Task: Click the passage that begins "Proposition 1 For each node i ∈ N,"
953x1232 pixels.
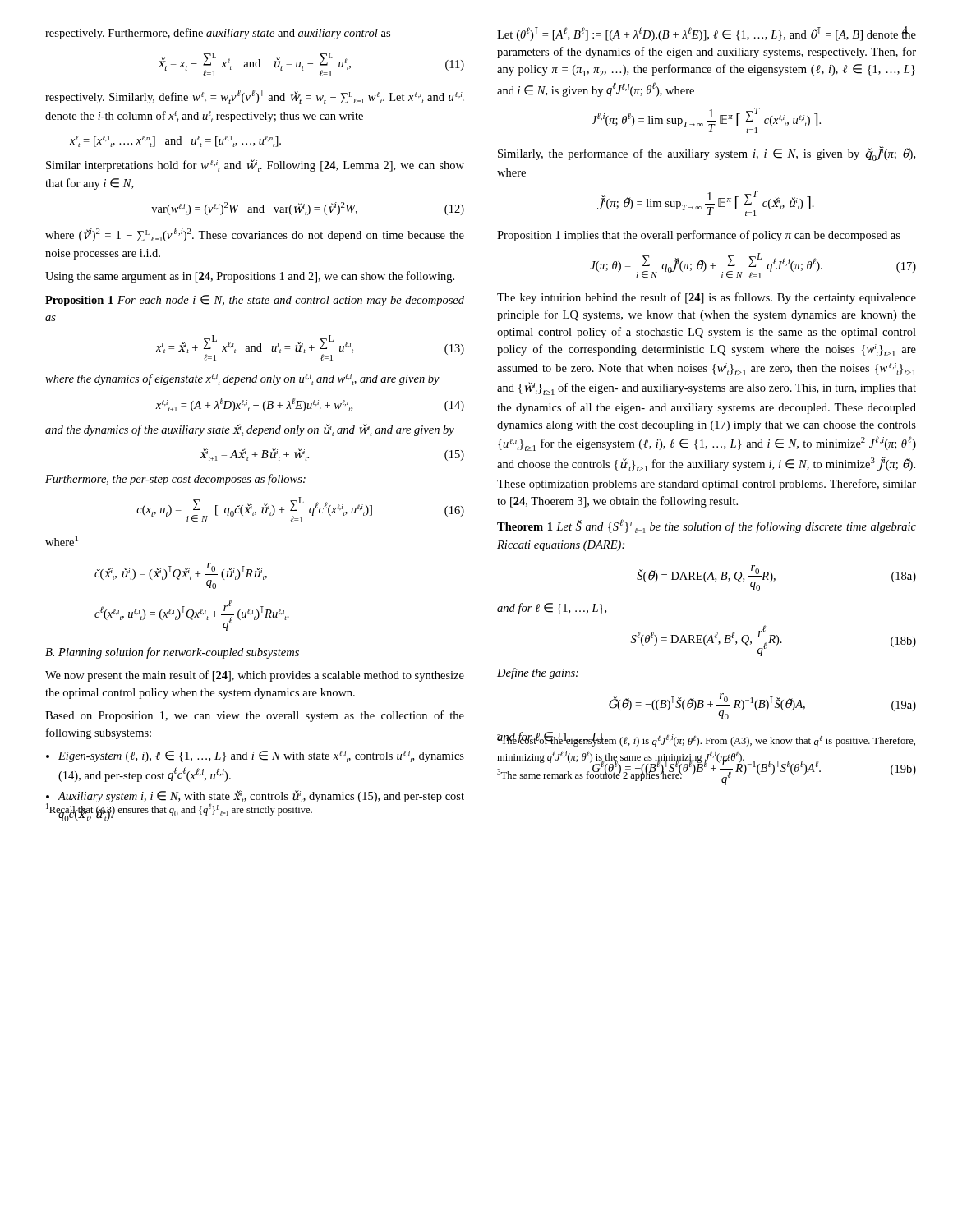Action: coord(255,309)
